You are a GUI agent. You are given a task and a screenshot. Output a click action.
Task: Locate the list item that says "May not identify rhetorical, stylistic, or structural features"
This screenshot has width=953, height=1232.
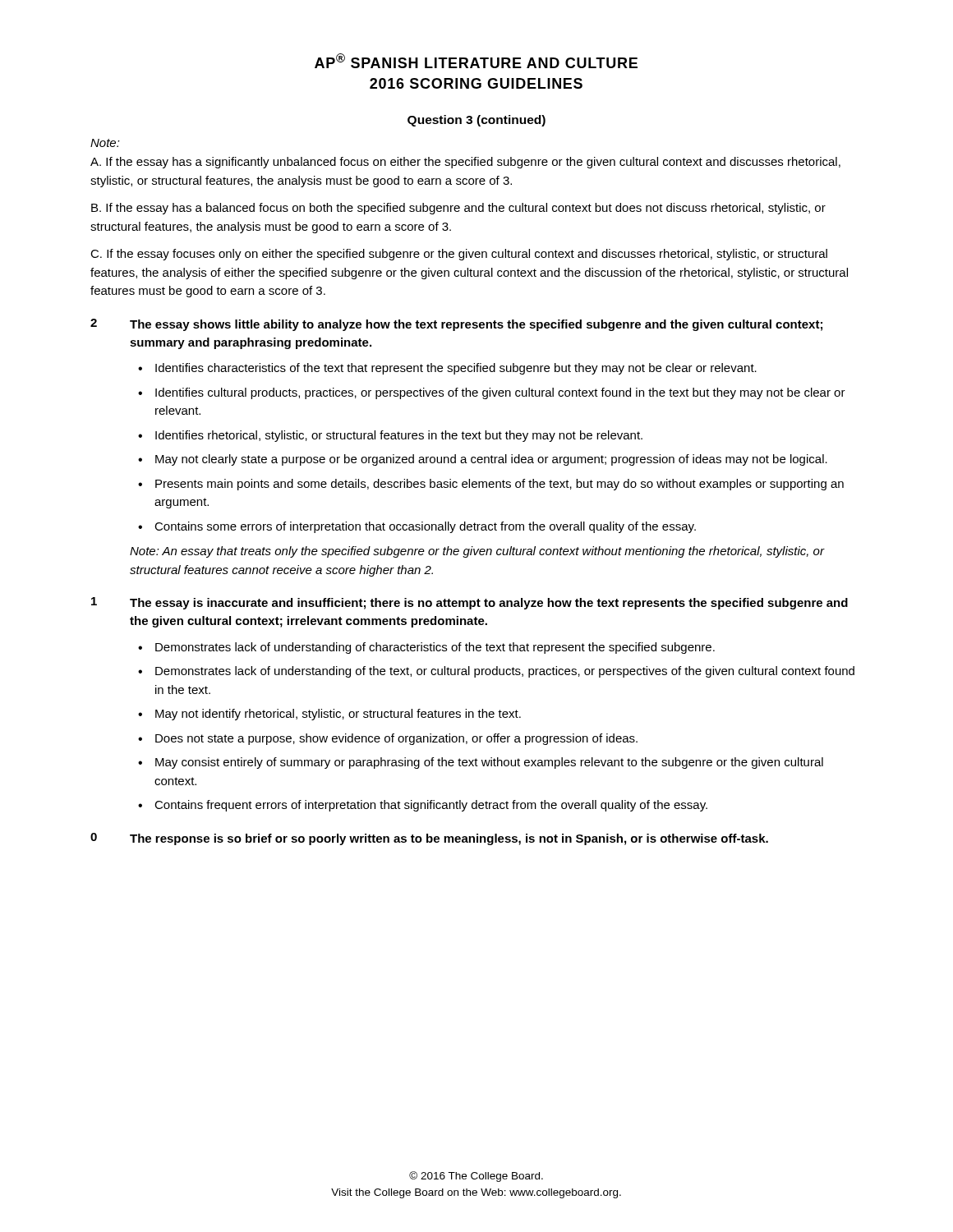pyautogui.click(x=338, y=714)
